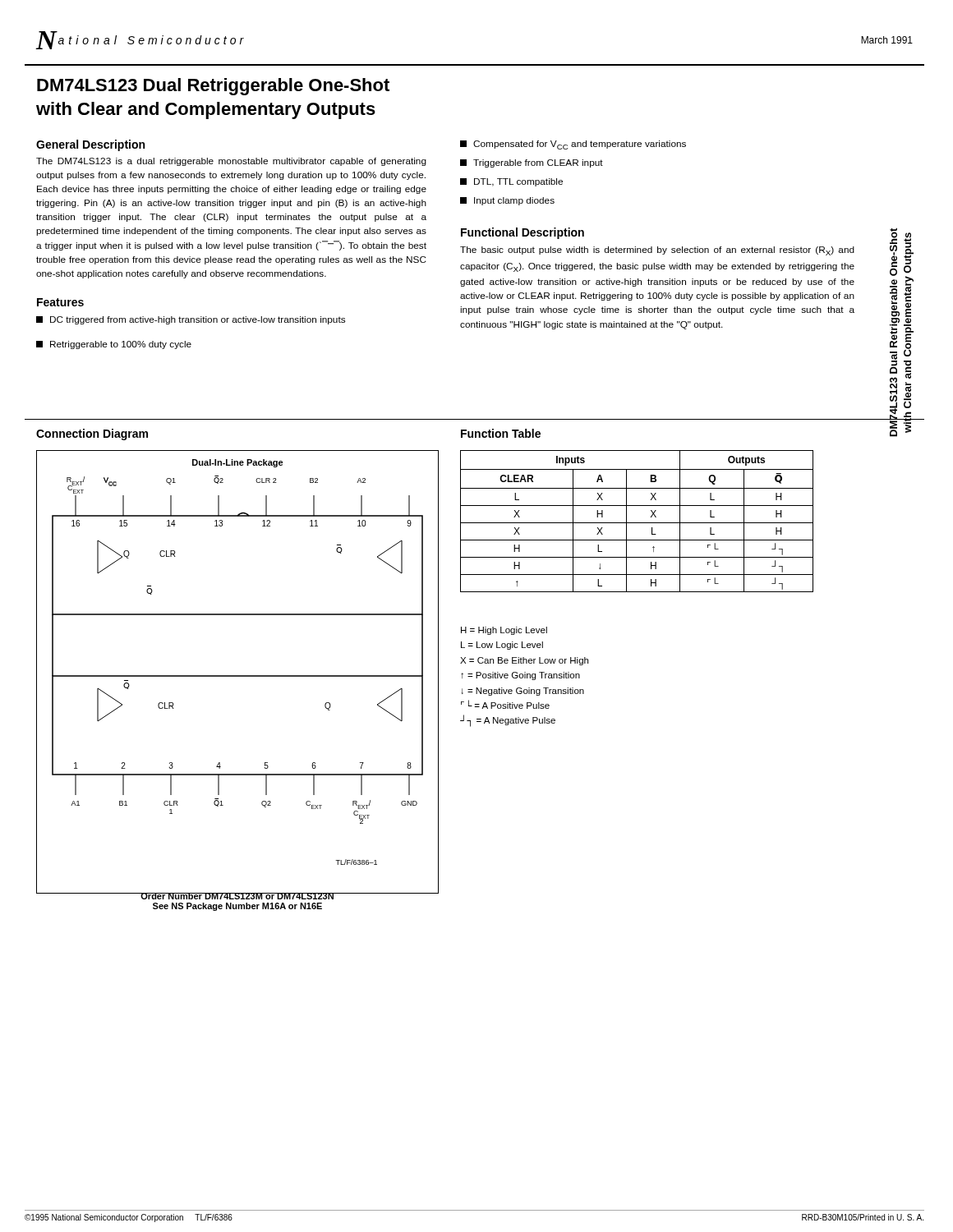Find the region starting "DC triggered from"

point(191,320)
